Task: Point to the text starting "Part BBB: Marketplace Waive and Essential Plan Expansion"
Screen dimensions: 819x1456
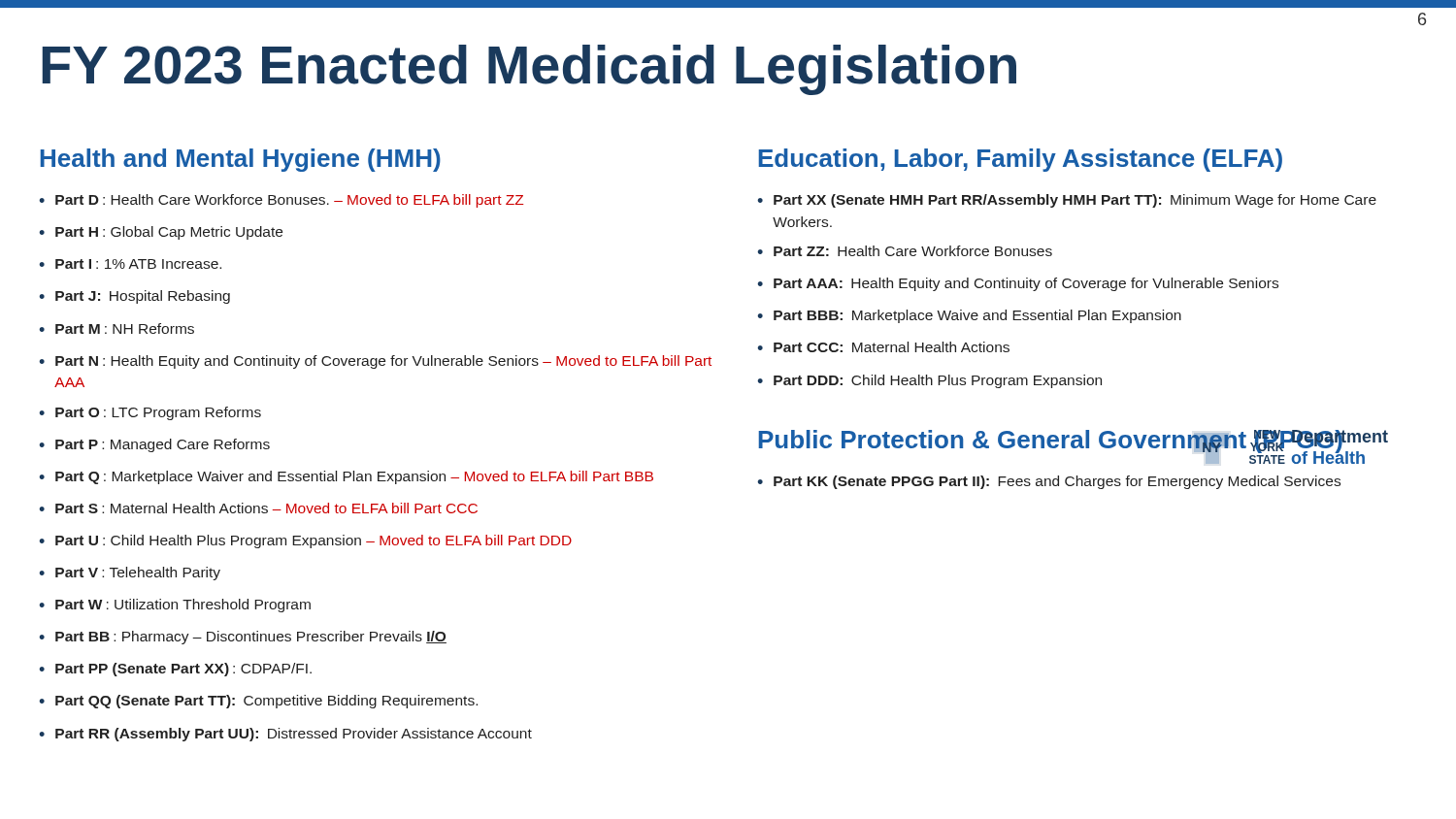Action: [x=977, y=316]
